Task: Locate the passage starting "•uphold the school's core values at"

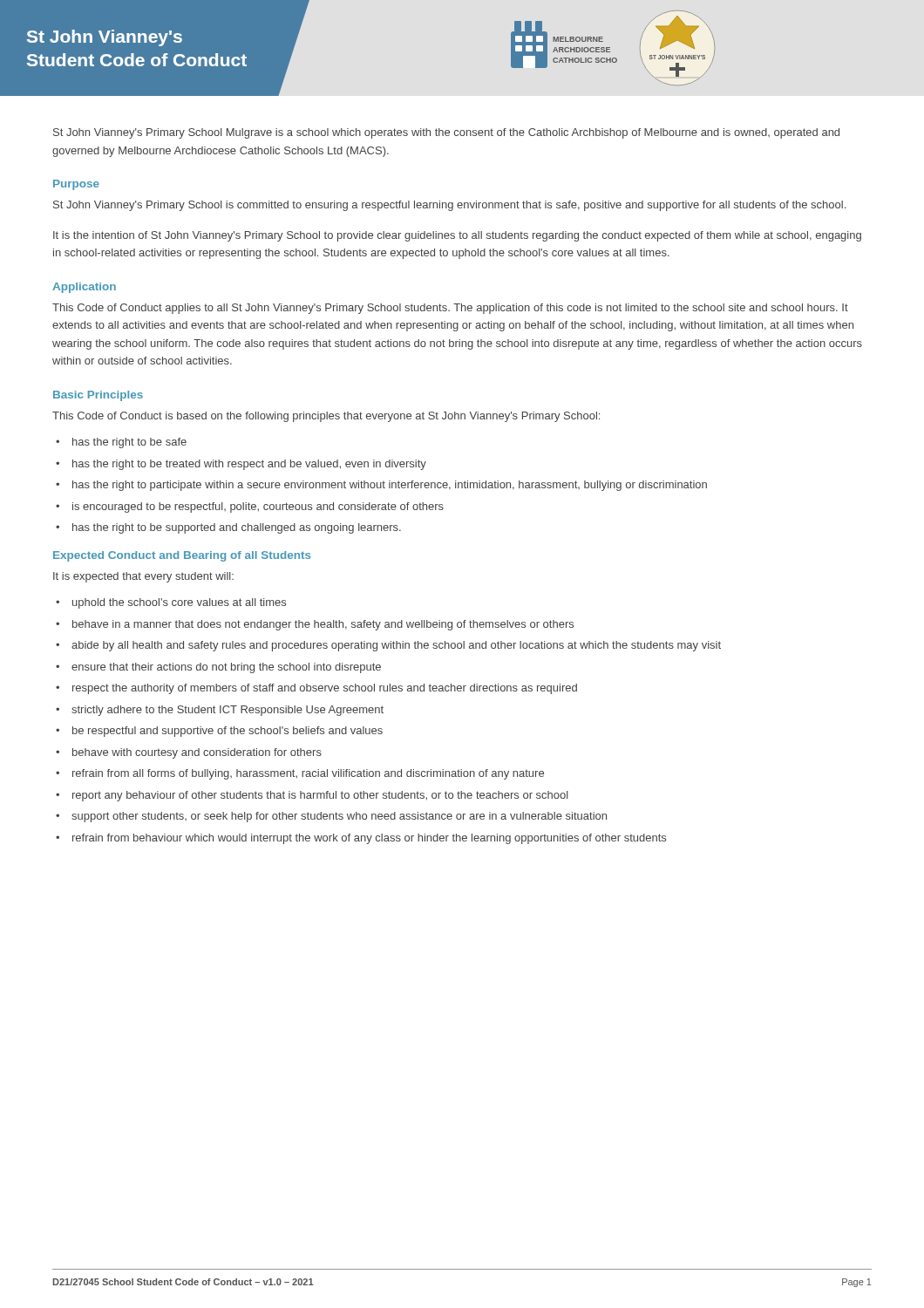Action: (171, 603)
